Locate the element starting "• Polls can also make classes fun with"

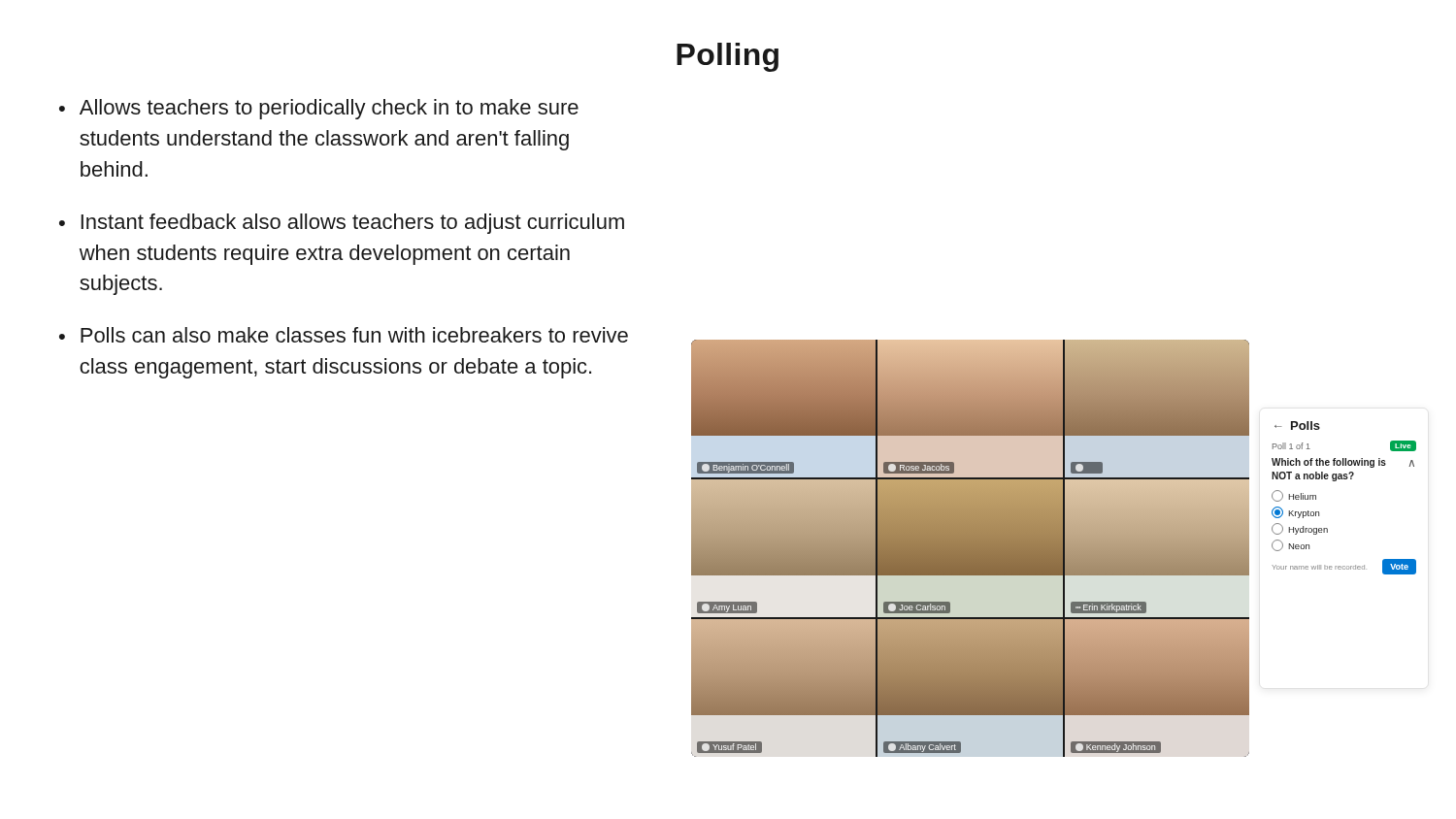[349, 352]
